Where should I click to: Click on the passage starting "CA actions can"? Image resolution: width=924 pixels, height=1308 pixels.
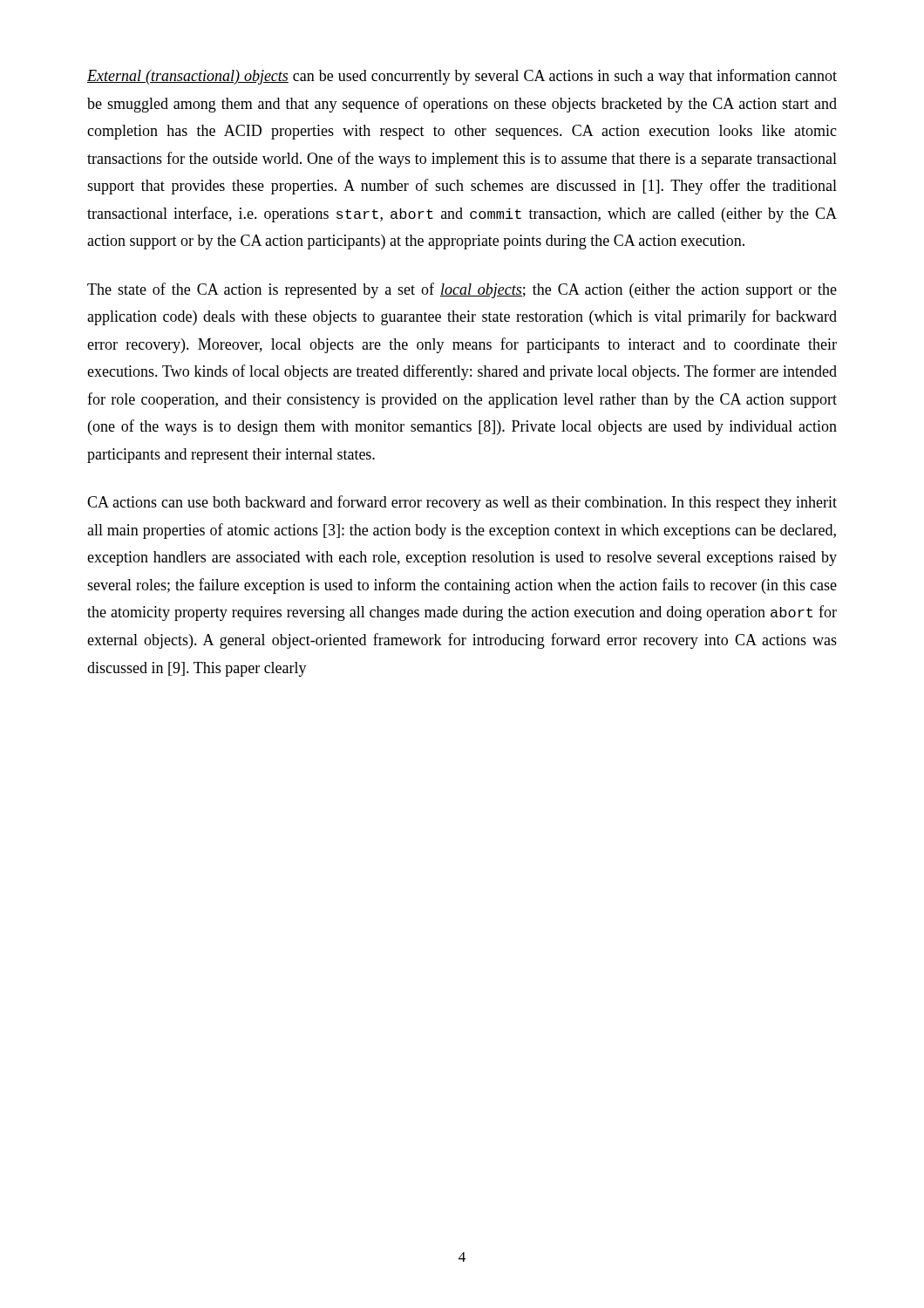(462, 586)
